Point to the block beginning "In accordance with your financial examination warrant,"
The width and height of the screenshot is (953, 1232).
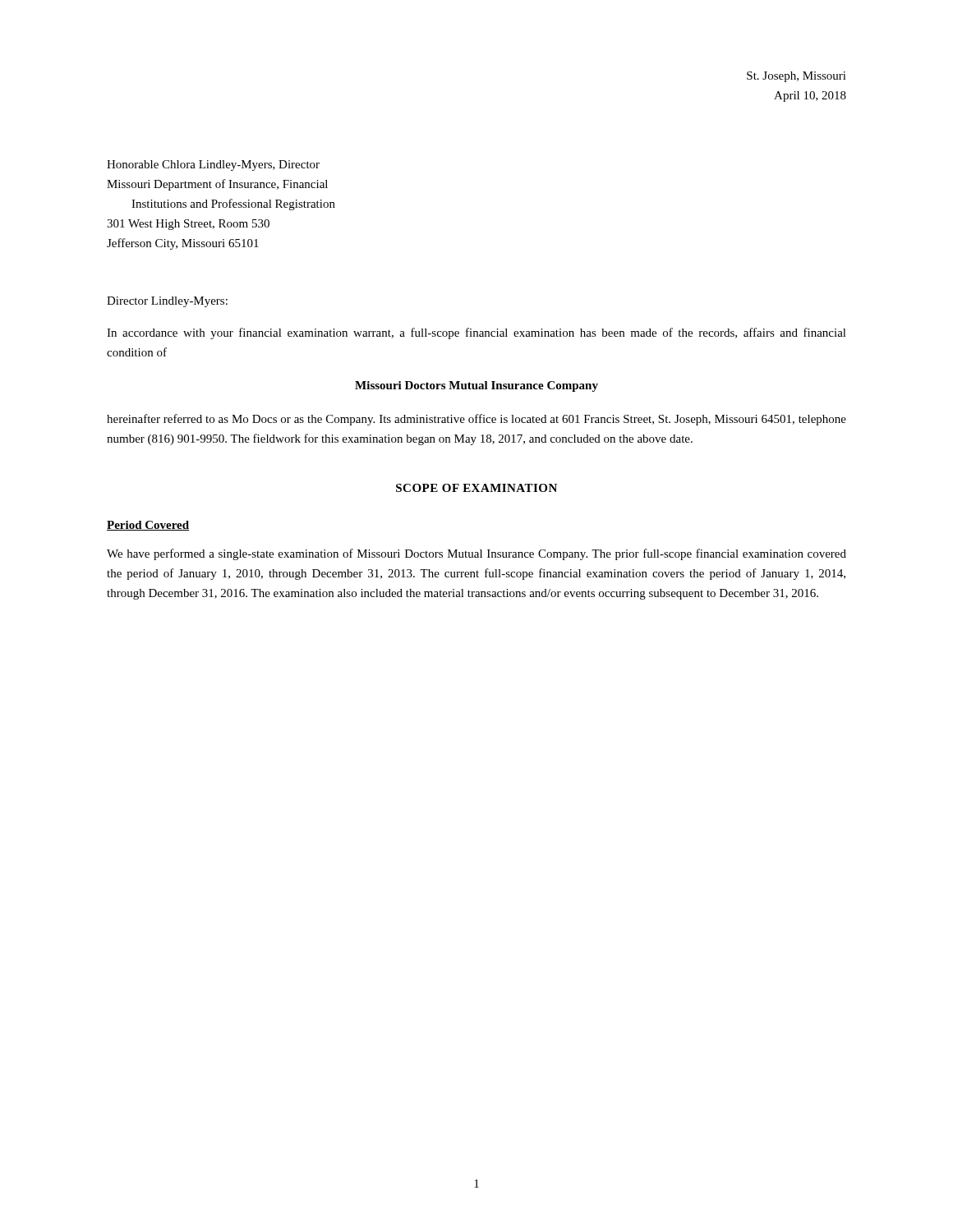(476, 342)
